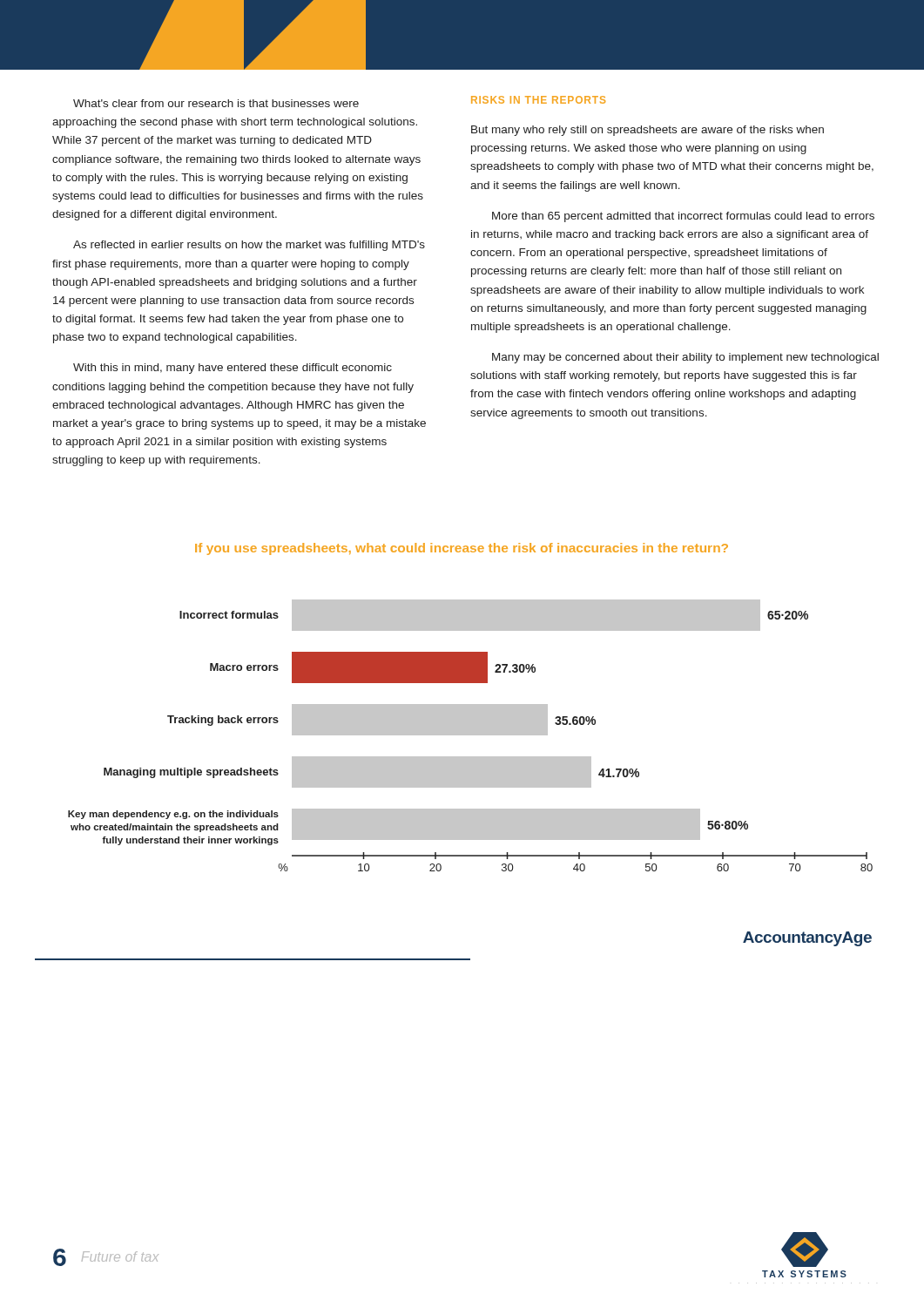Click the passage that begins "More than 65"

673,271
